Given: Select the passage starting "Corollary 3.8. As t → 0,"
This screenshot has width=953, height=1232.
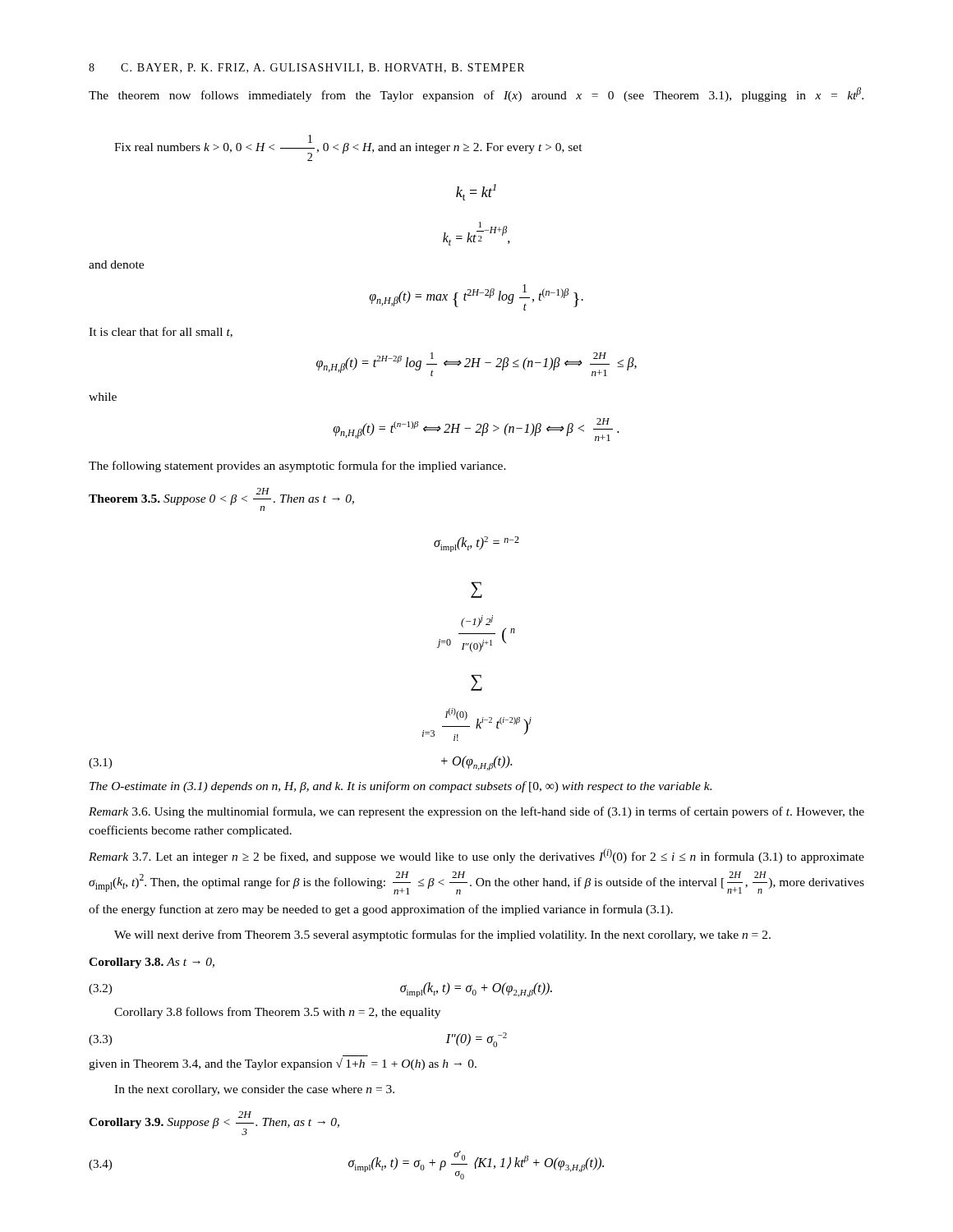Looking at the screenshot, I should pyautogui.click(x=152, y=963).
